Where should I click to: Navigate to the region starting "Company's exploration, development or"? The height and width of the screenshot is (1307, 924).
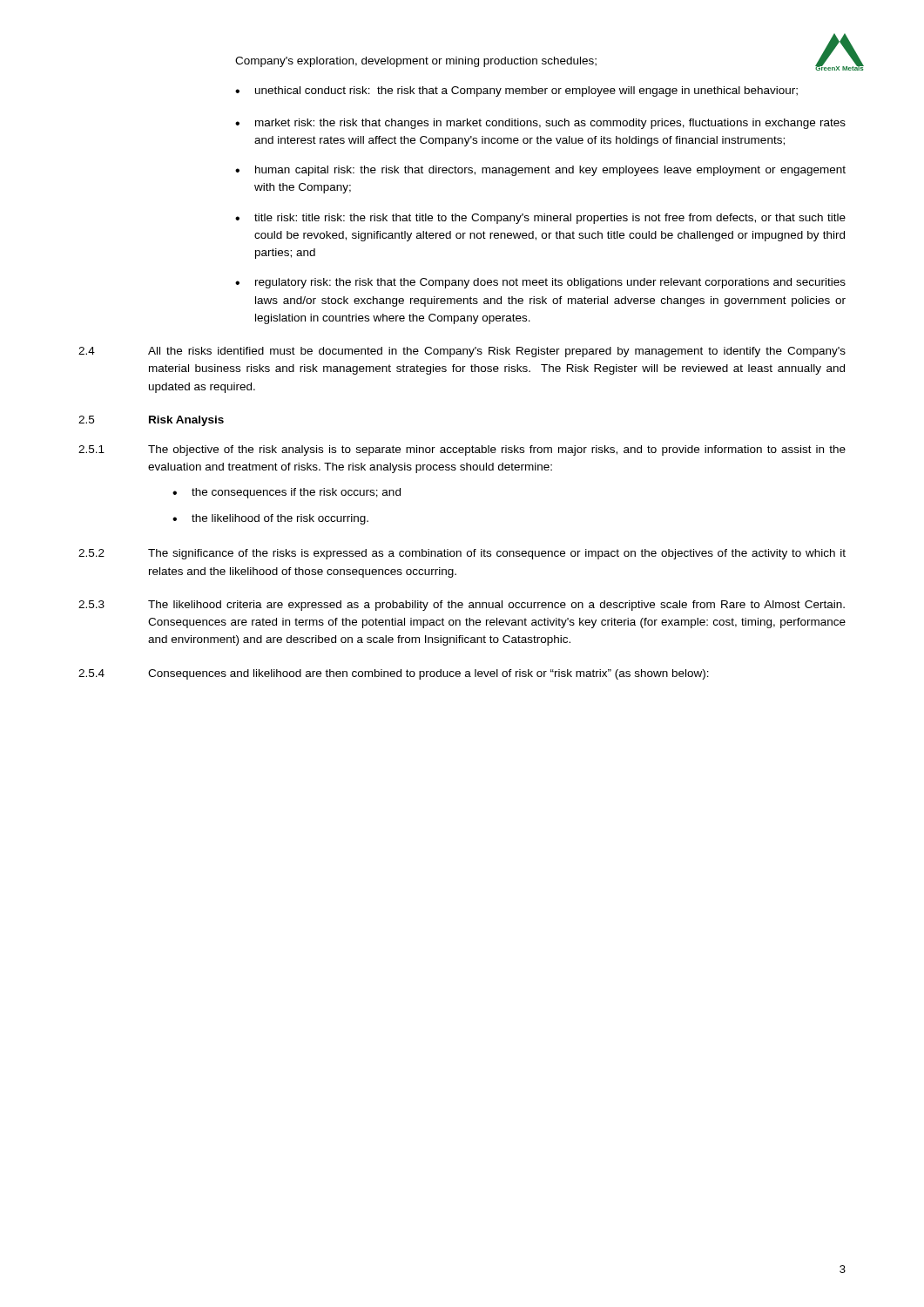416,61
